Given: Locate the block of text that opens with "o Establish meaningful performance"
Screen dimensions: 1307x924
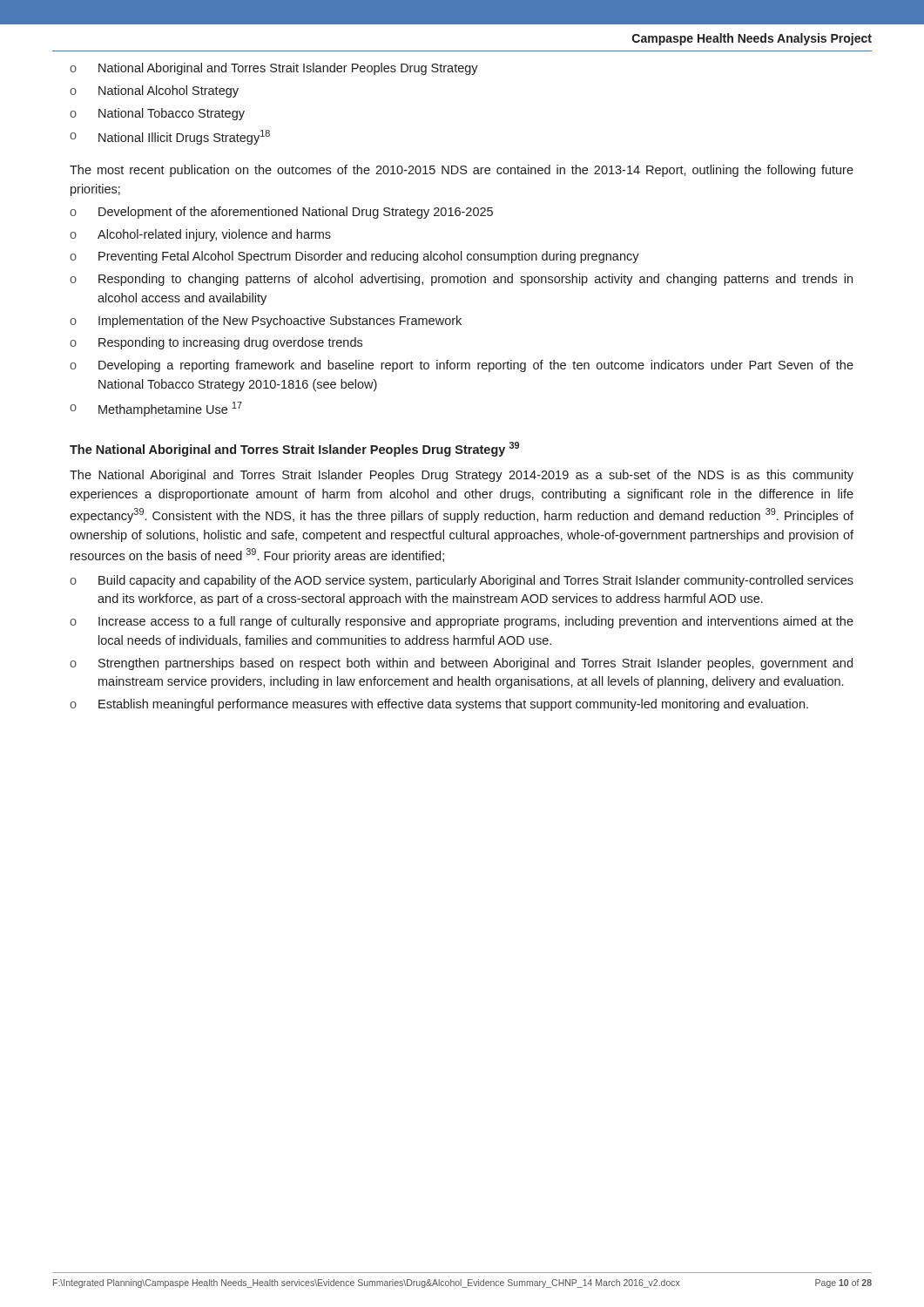Looking at the screenshot, I should [462, 705].
